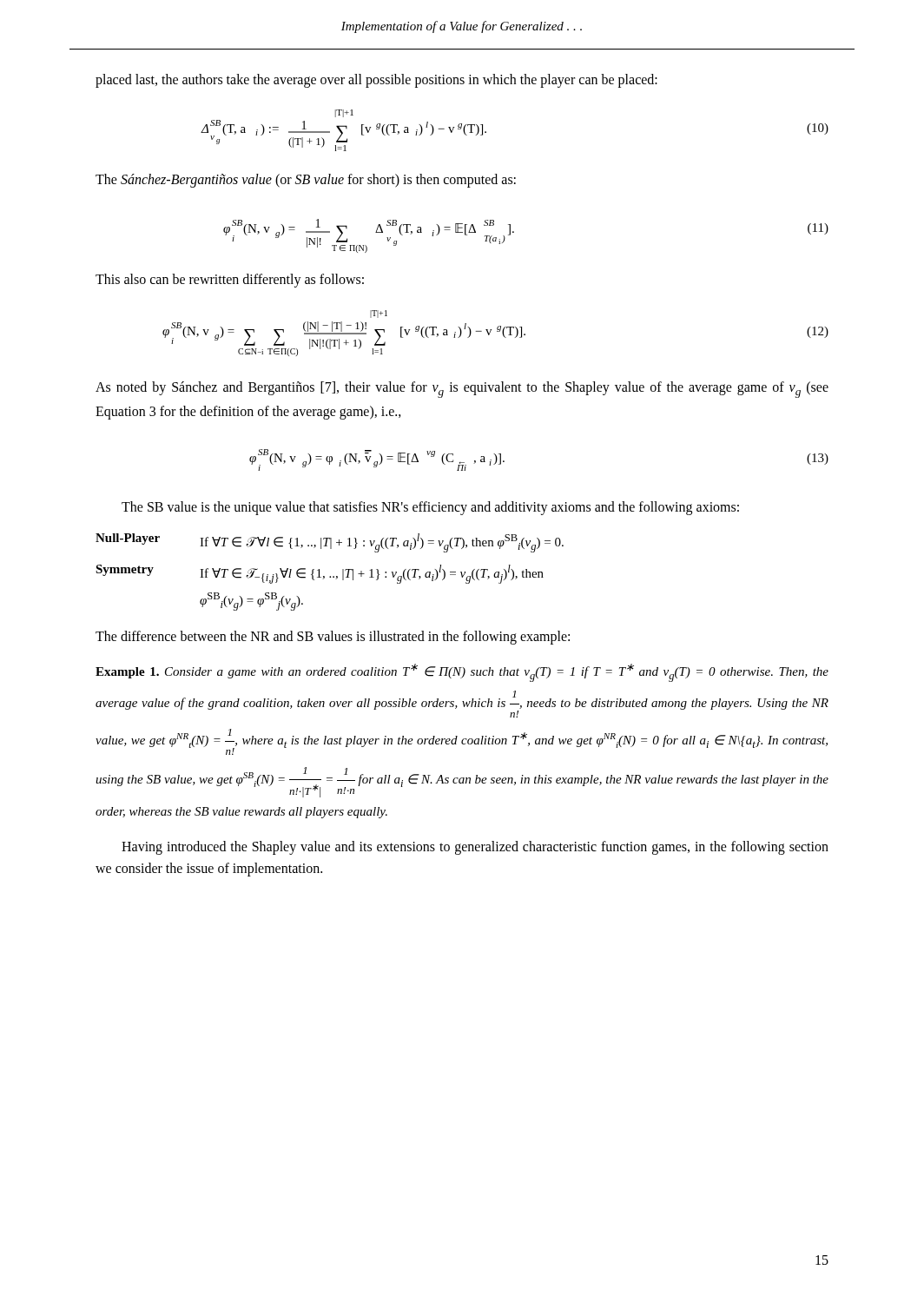The height and width of the screenshot is (1303, 924).
Task: Click on the text block that says "As noted by Sánchez and Bergantiños [7], their"
Action: tap(462, 400)
